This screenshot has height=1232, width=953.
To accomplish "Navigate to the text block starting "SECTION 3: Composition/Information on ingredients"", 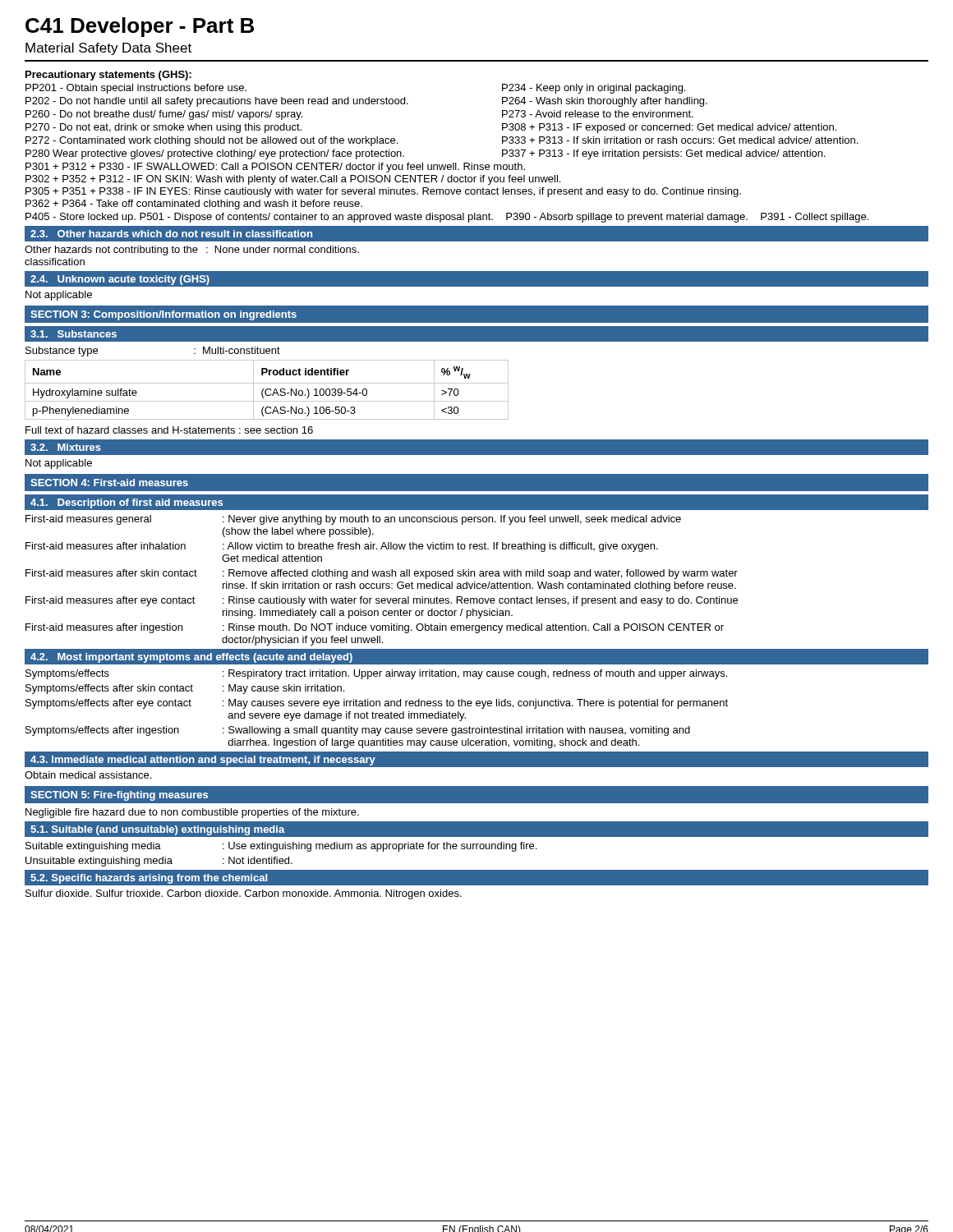I will (164, 314).
